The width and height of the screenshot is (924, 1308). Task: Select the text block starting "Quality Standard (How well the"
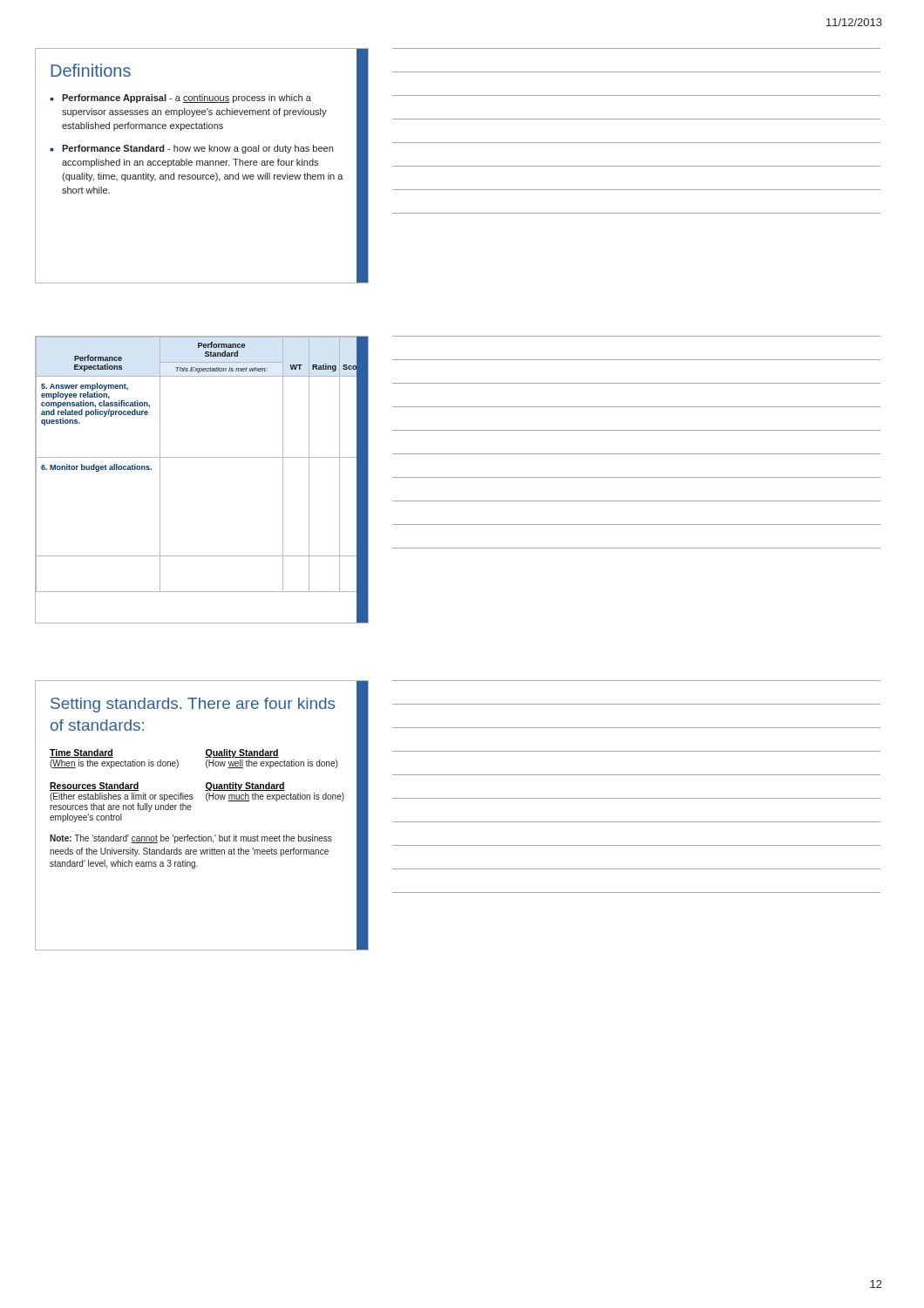click(x=272, y=758)
